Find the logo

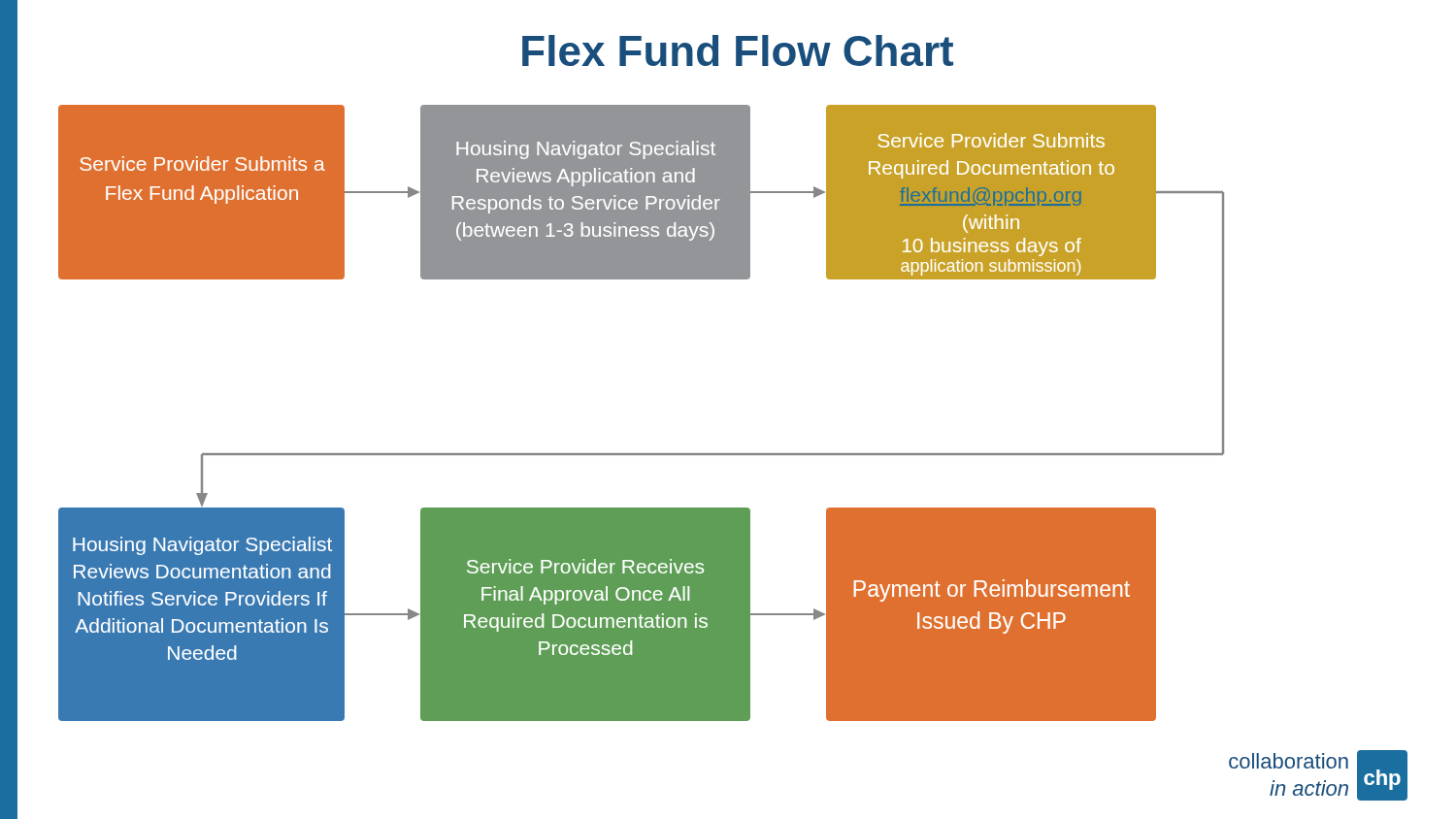click(1318, 775)
